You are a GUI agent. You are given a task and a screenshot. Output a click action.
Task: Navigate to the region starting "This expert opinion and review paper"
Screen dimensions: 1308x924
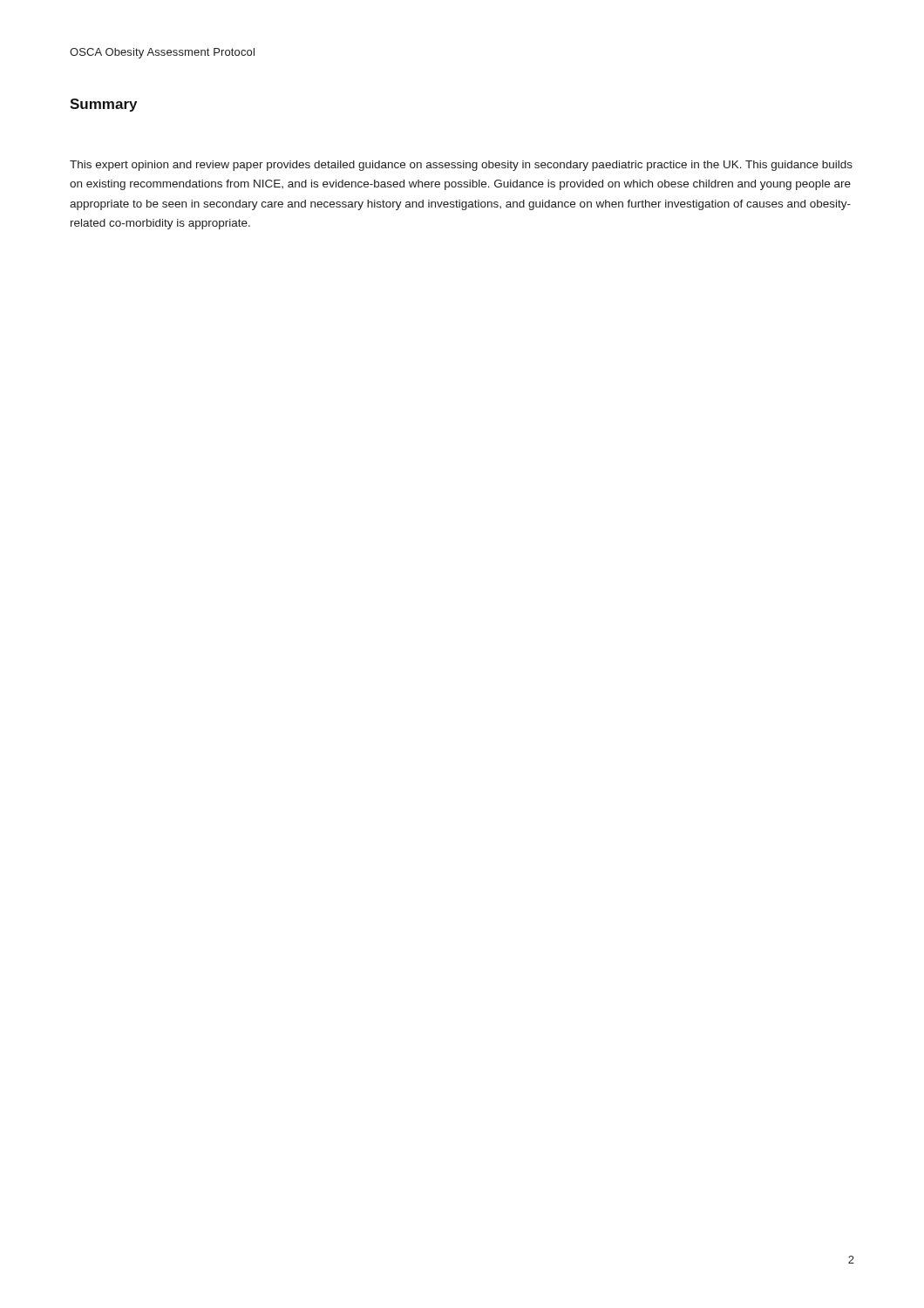(x=461, y=194)
